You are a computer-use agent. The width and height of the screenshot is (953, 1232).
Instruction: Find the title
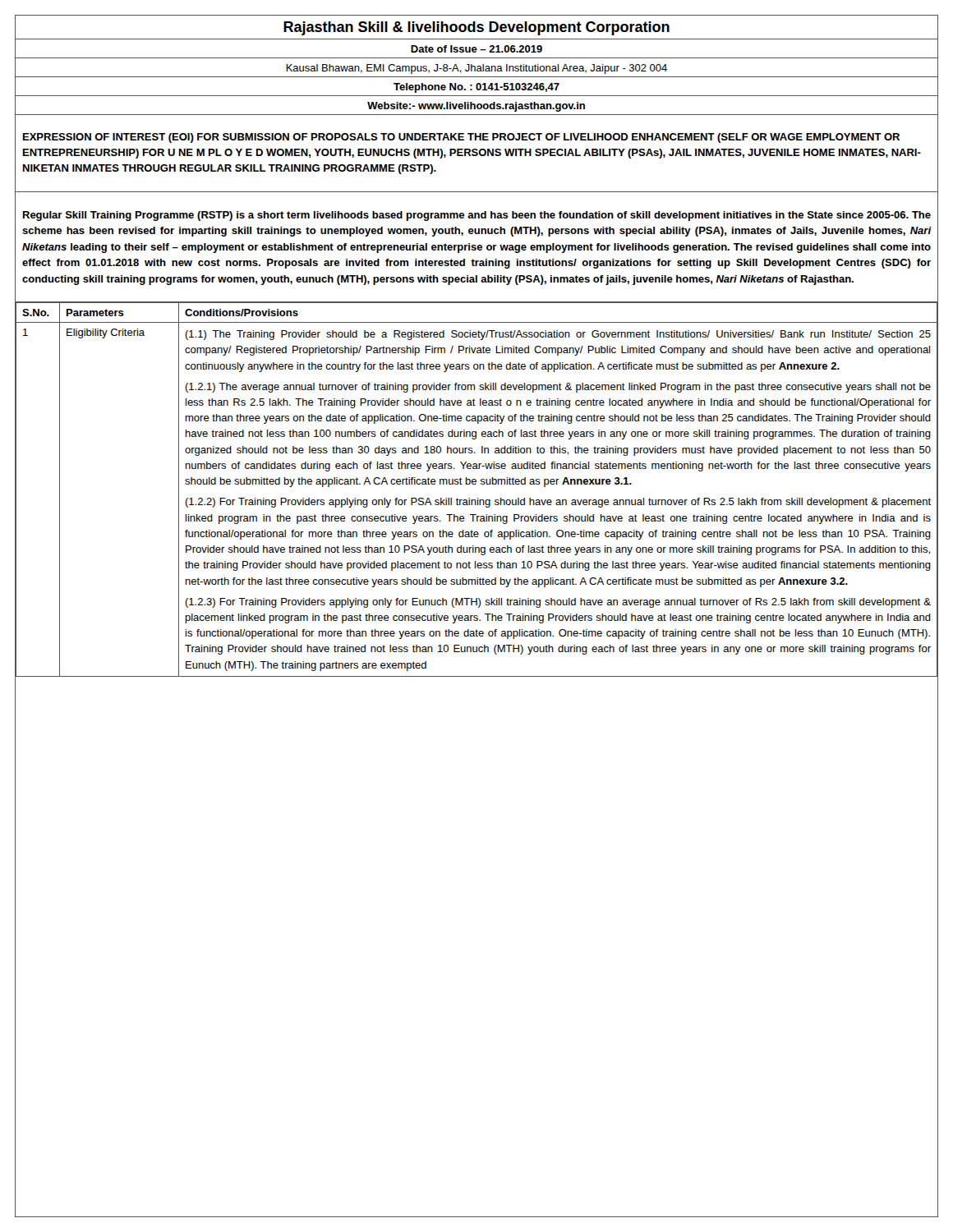click(x=476, y=27)
